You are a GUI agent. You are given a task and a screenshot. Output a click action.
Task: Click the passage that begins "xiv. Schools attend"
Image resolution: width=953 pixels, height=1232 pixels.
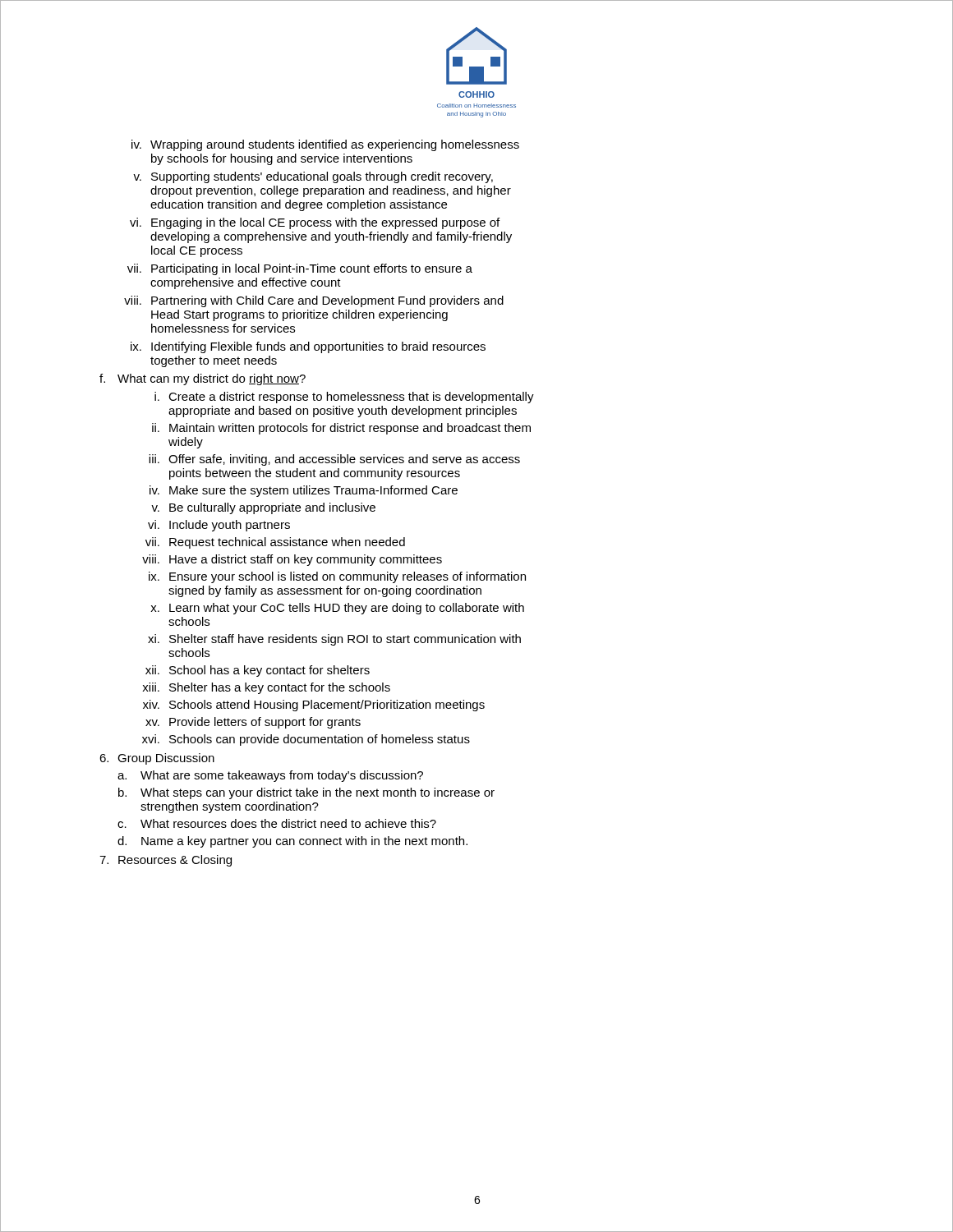[x=314, y=706]
